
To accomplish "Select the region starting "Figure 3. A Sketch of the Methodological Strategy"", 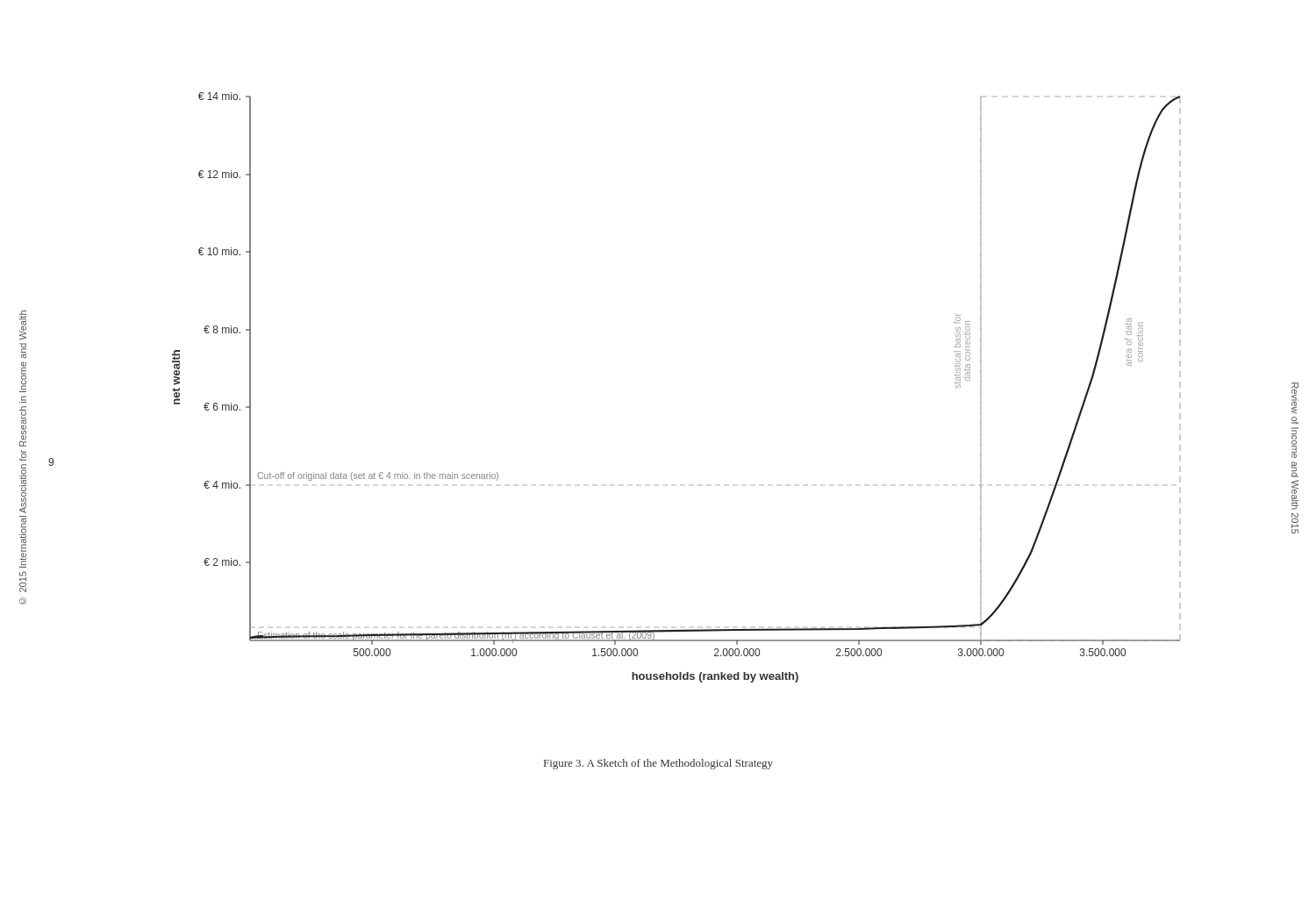I will click(658, 763).
